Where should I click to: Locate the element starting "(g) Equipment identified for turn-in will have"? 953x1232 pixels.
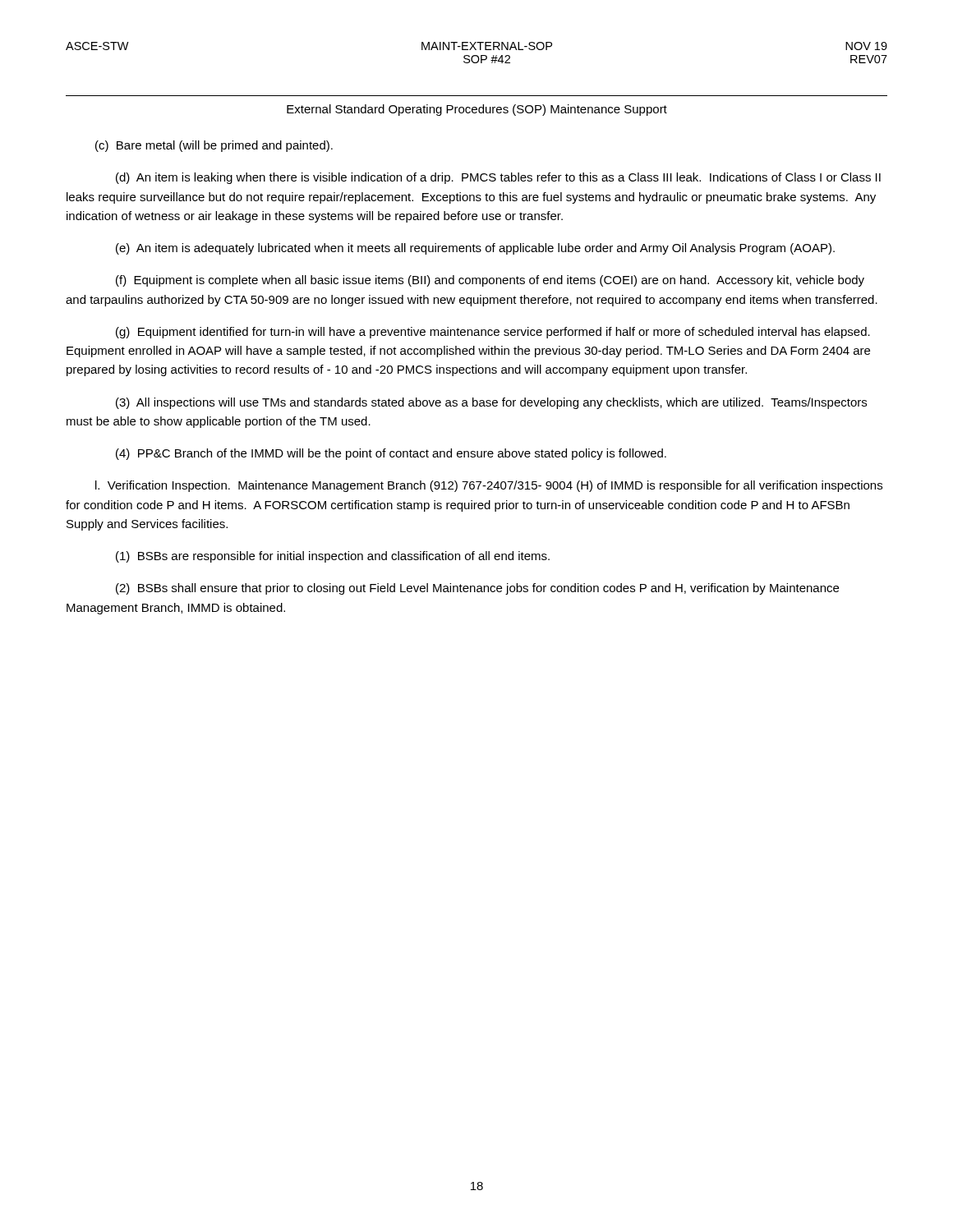click(476, 350)
